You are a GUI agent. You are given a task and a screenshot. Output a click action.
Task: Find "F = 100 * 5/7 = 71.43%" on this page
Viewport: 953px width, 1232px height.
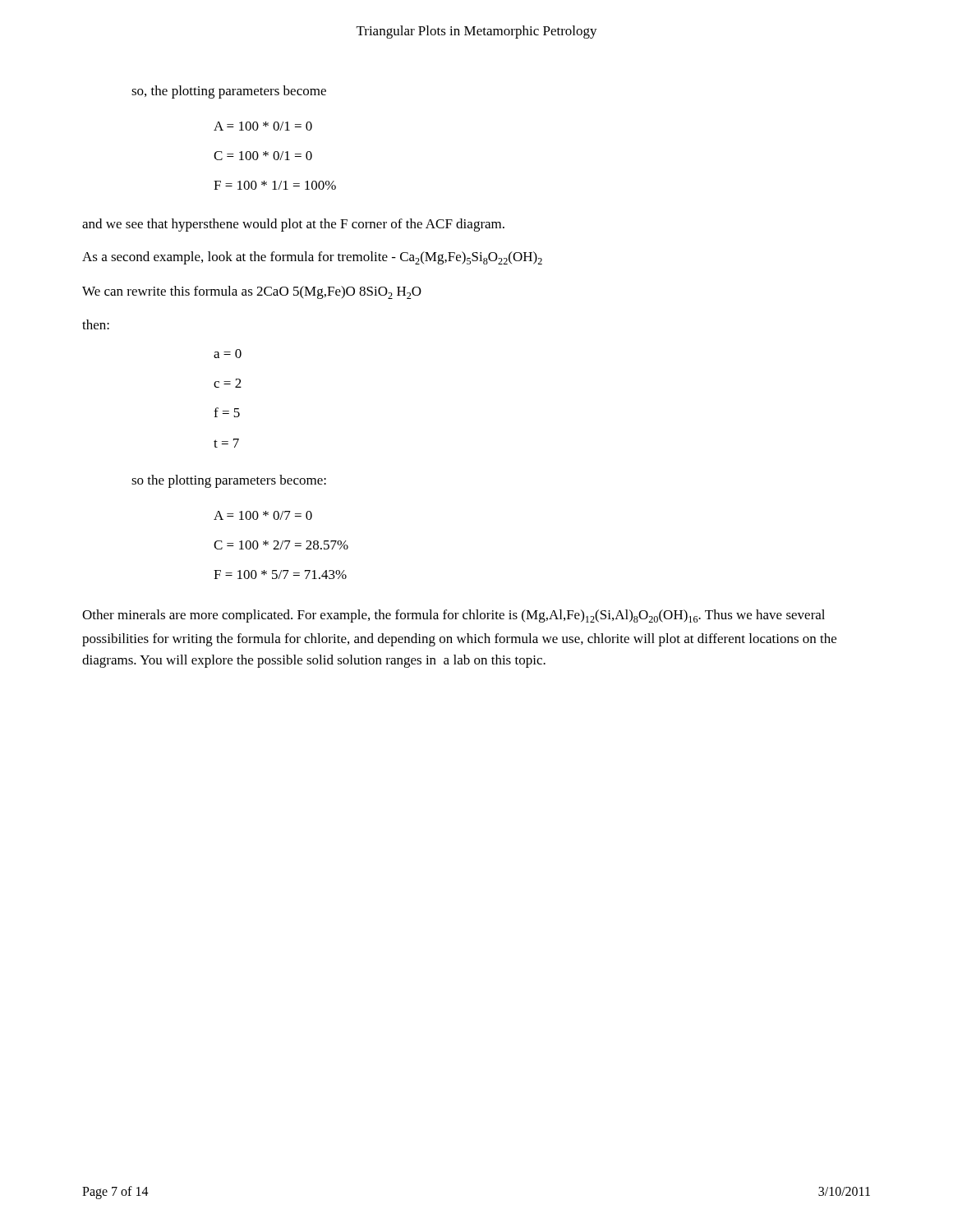(280, 575)
